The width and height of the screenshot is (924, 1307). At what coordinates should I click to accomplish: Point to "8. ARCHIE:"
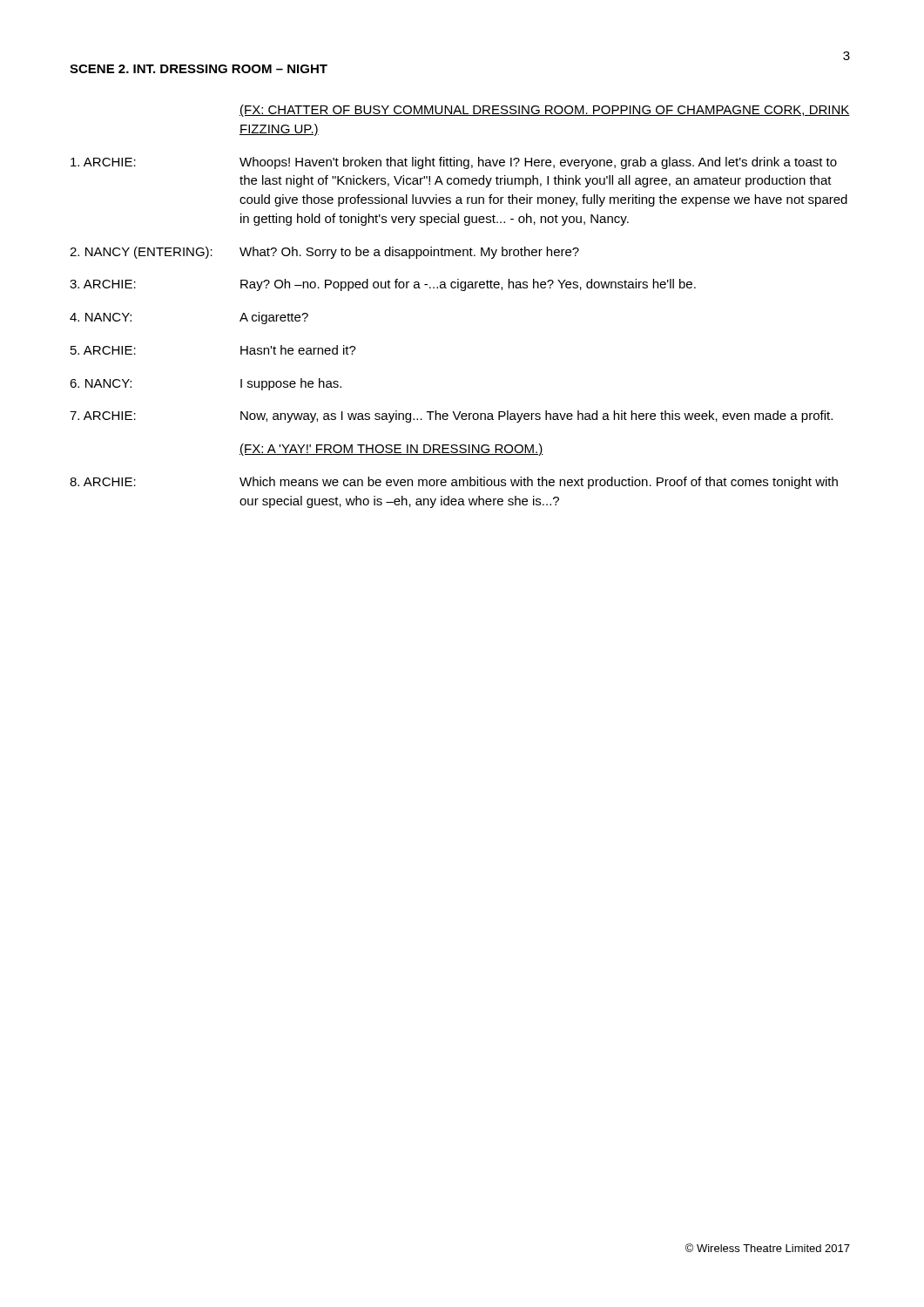103,481
